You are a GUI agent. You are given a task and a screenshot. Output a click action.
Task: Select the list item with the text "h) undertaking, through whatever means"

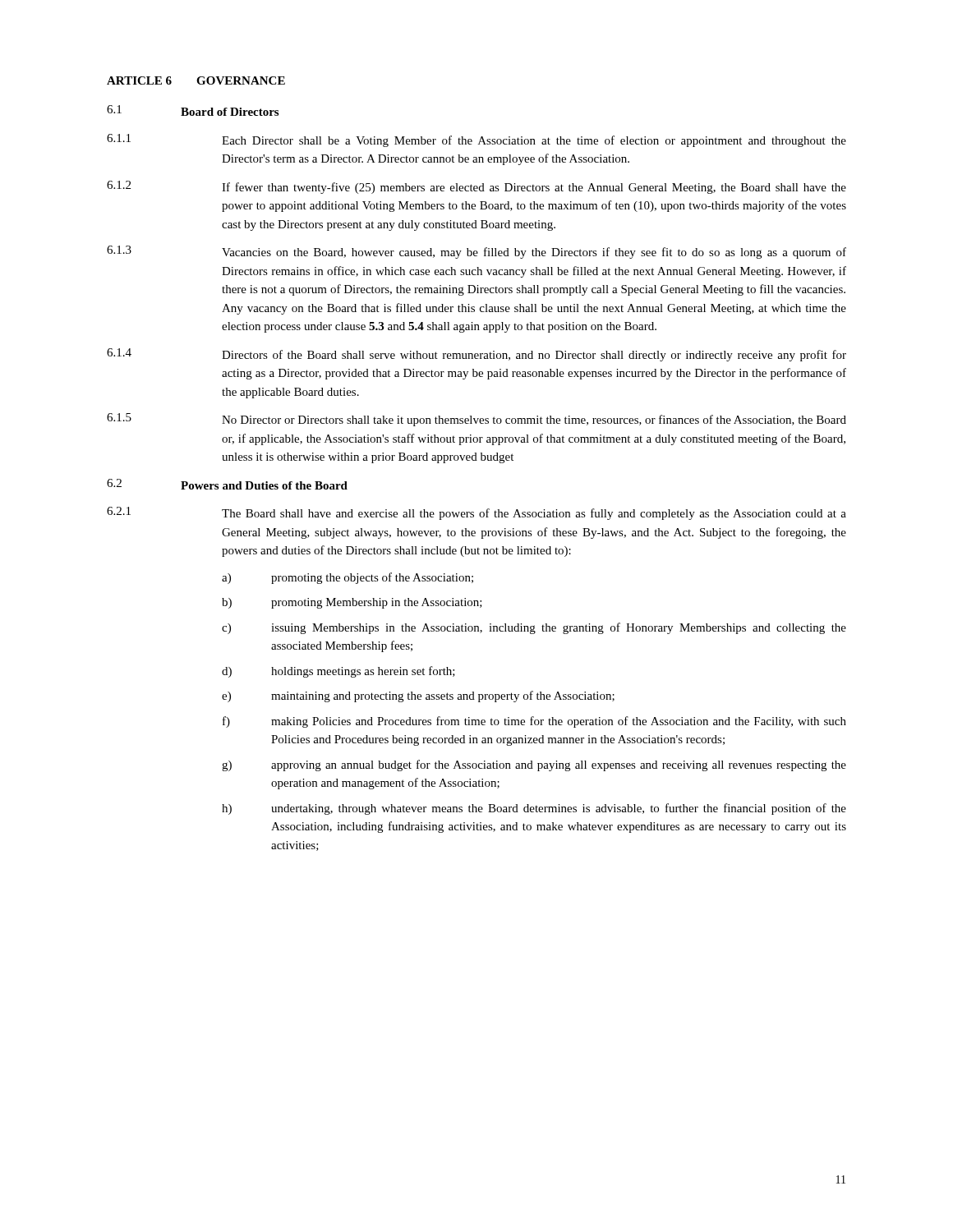point(534,826)
